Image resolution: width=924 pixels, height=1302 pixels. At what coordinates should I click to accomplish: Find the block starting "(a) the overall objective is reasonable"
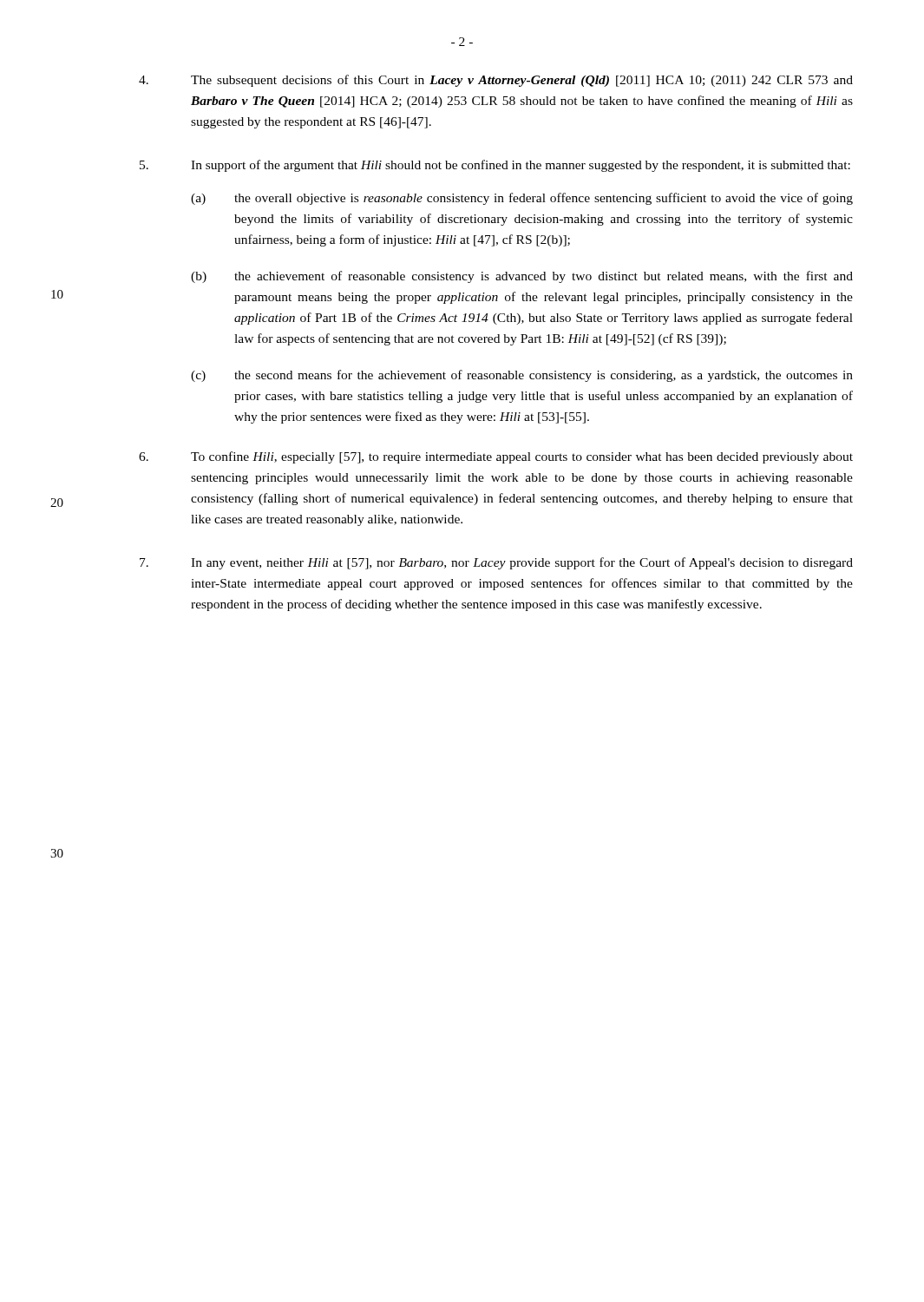pos(522,219)
